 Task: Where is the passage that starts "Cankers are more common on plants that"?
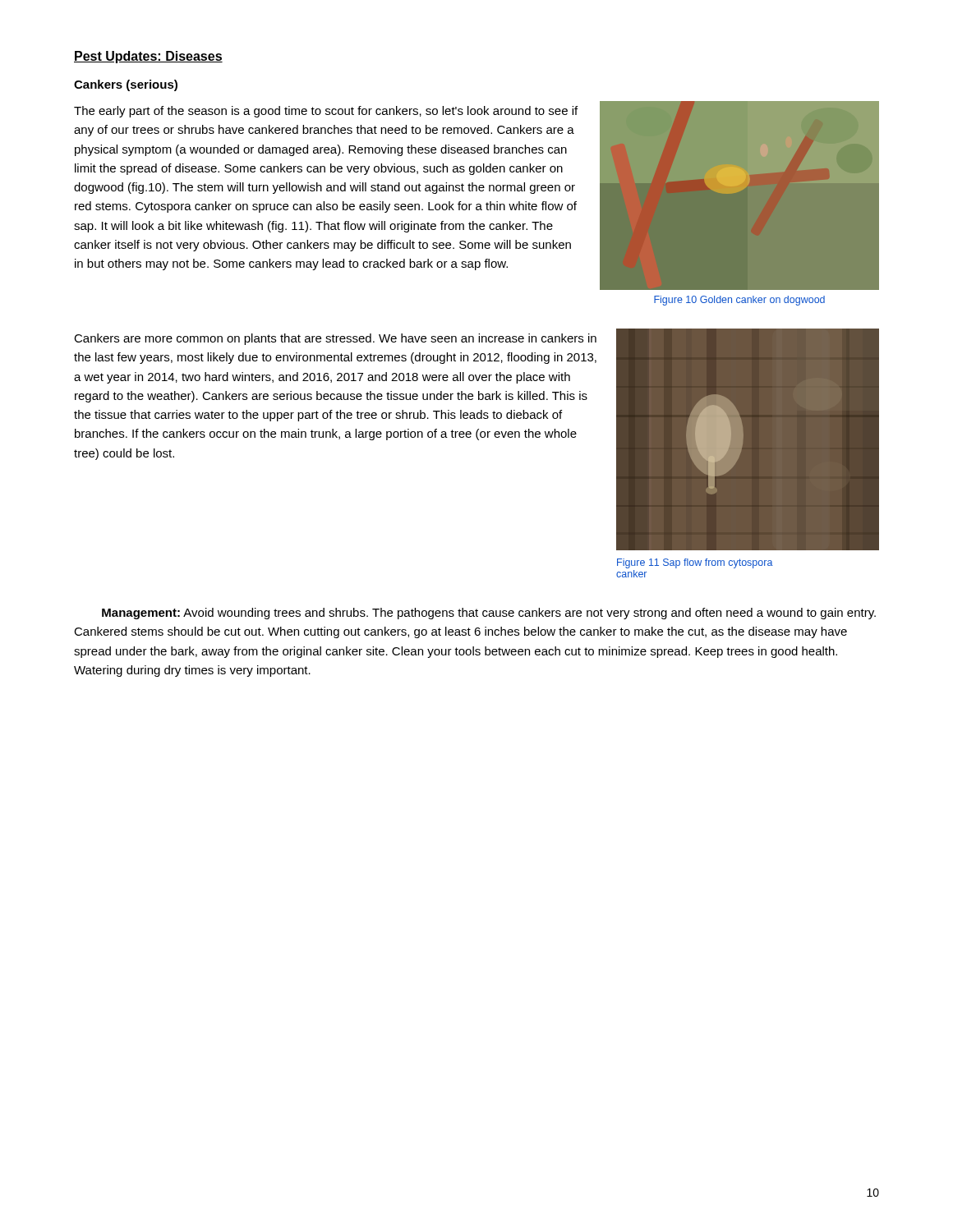click(336, 395)
